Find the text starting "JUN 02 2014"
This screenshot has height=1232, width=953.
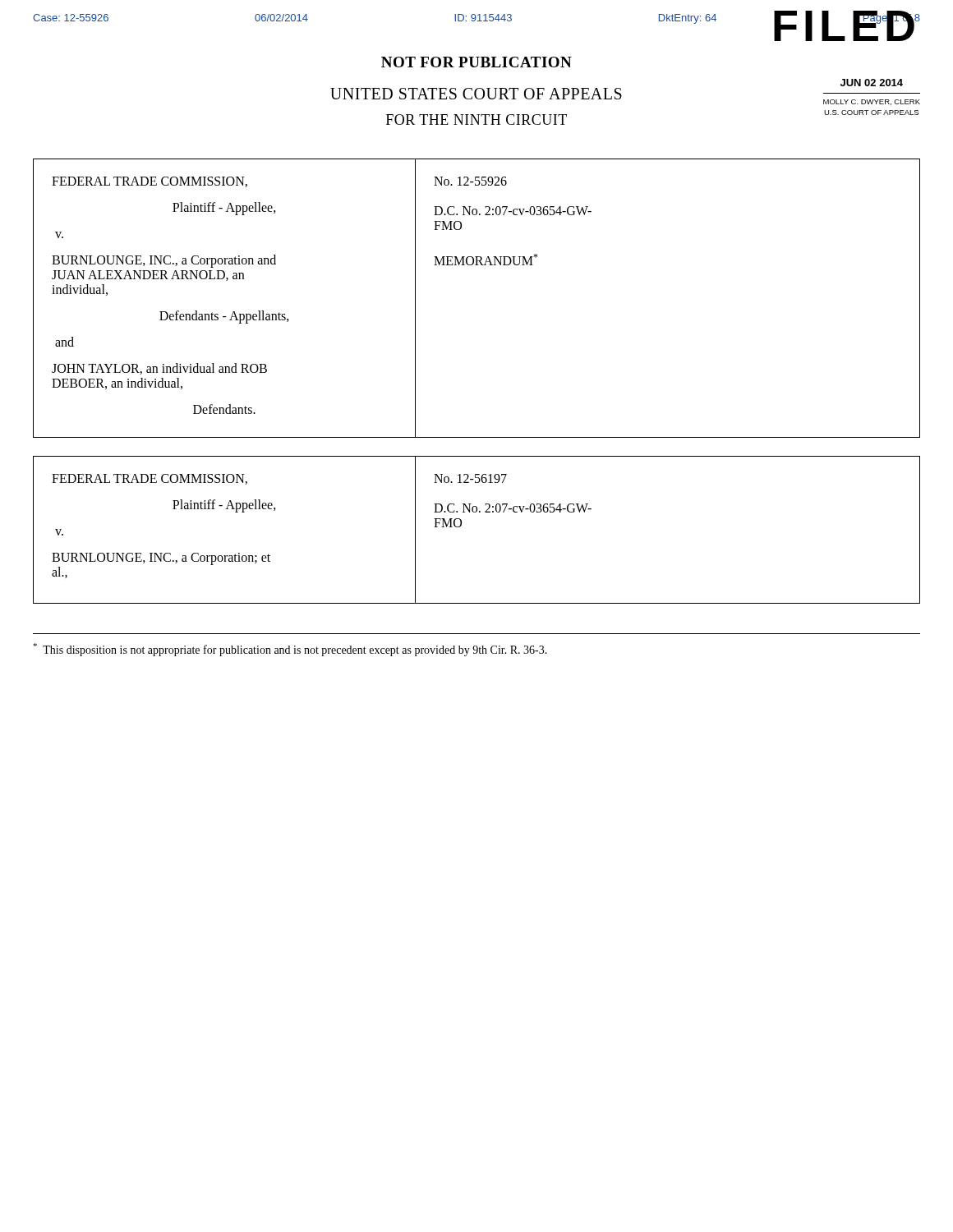click(871, 83)
